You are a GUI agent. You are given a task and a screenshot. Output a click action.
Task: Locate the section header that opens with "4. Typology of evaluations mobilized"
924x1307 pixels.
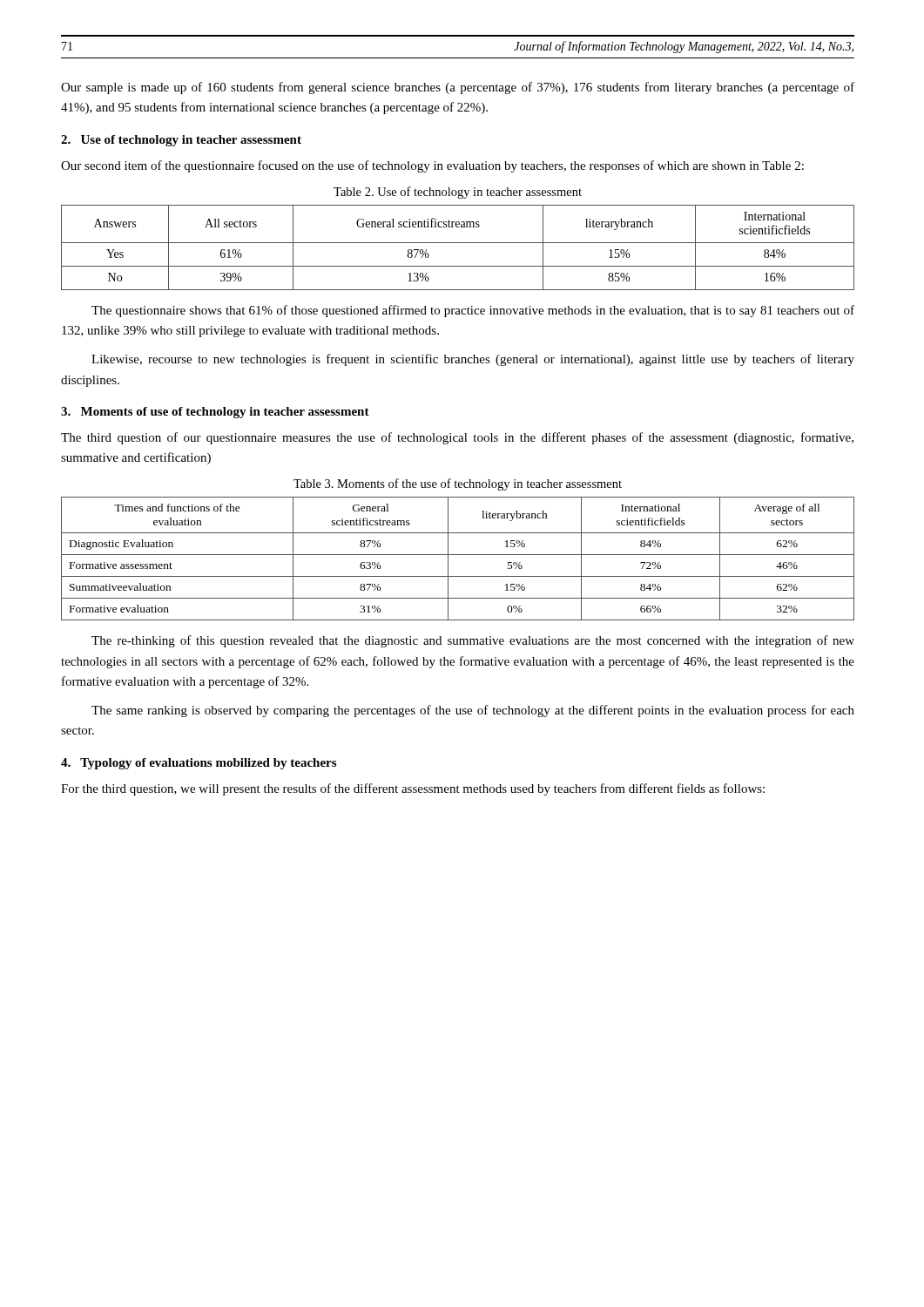point(199,762)
